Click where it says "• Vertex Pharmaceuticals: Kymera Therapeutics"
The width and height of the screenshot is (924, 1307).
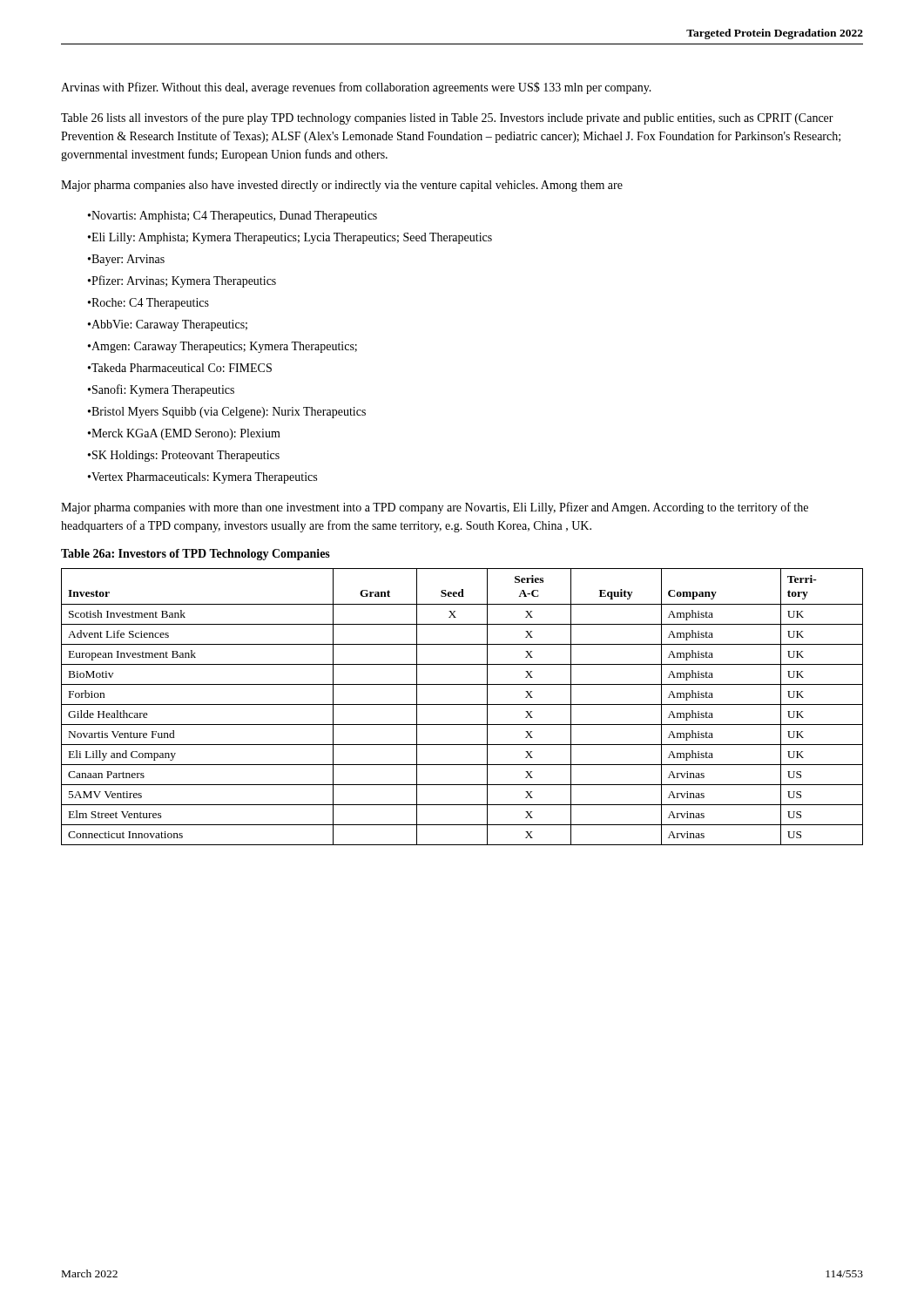click(202, 478)
